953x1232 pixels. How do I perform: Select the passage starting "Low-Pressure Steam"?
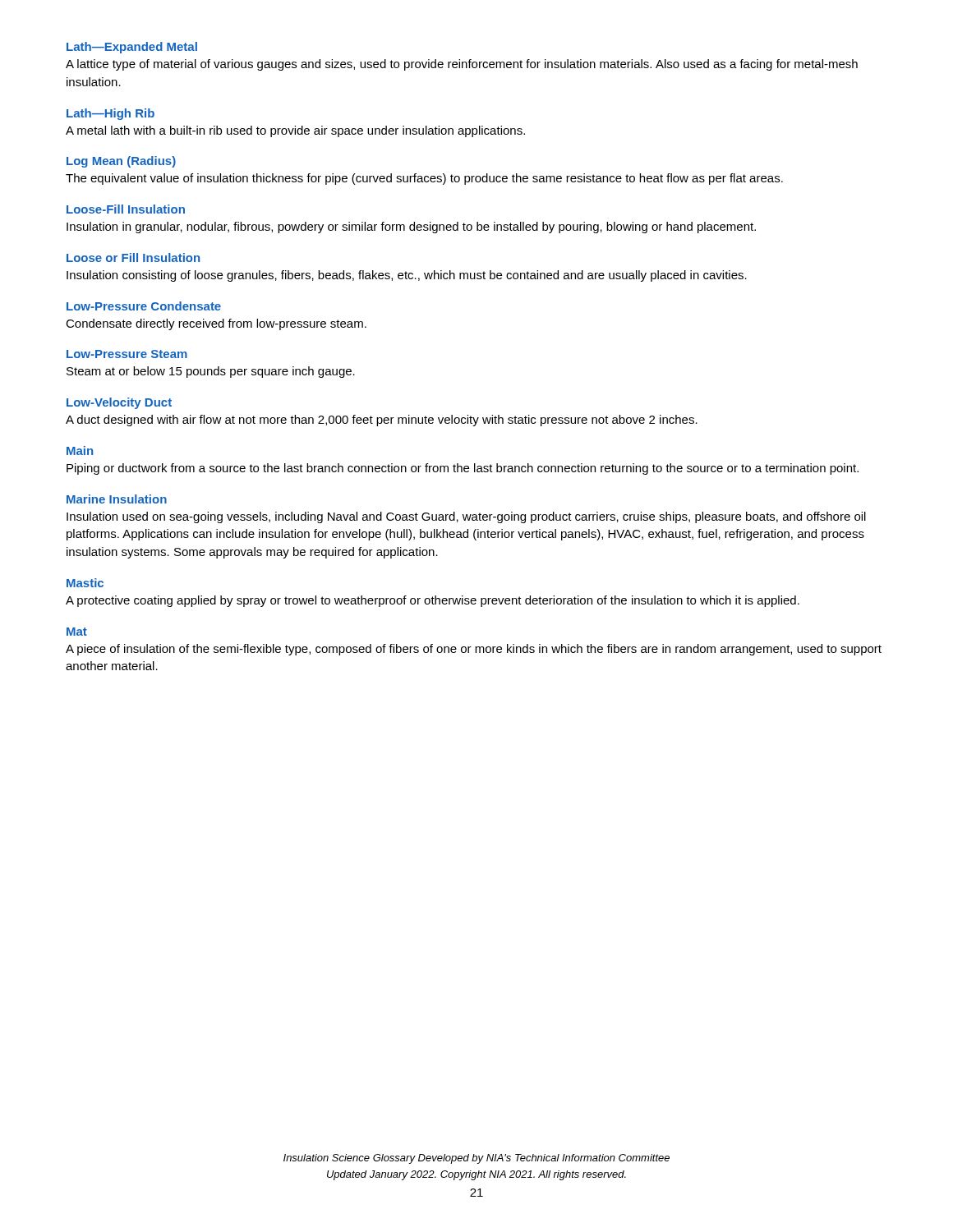tap(127, 354)
